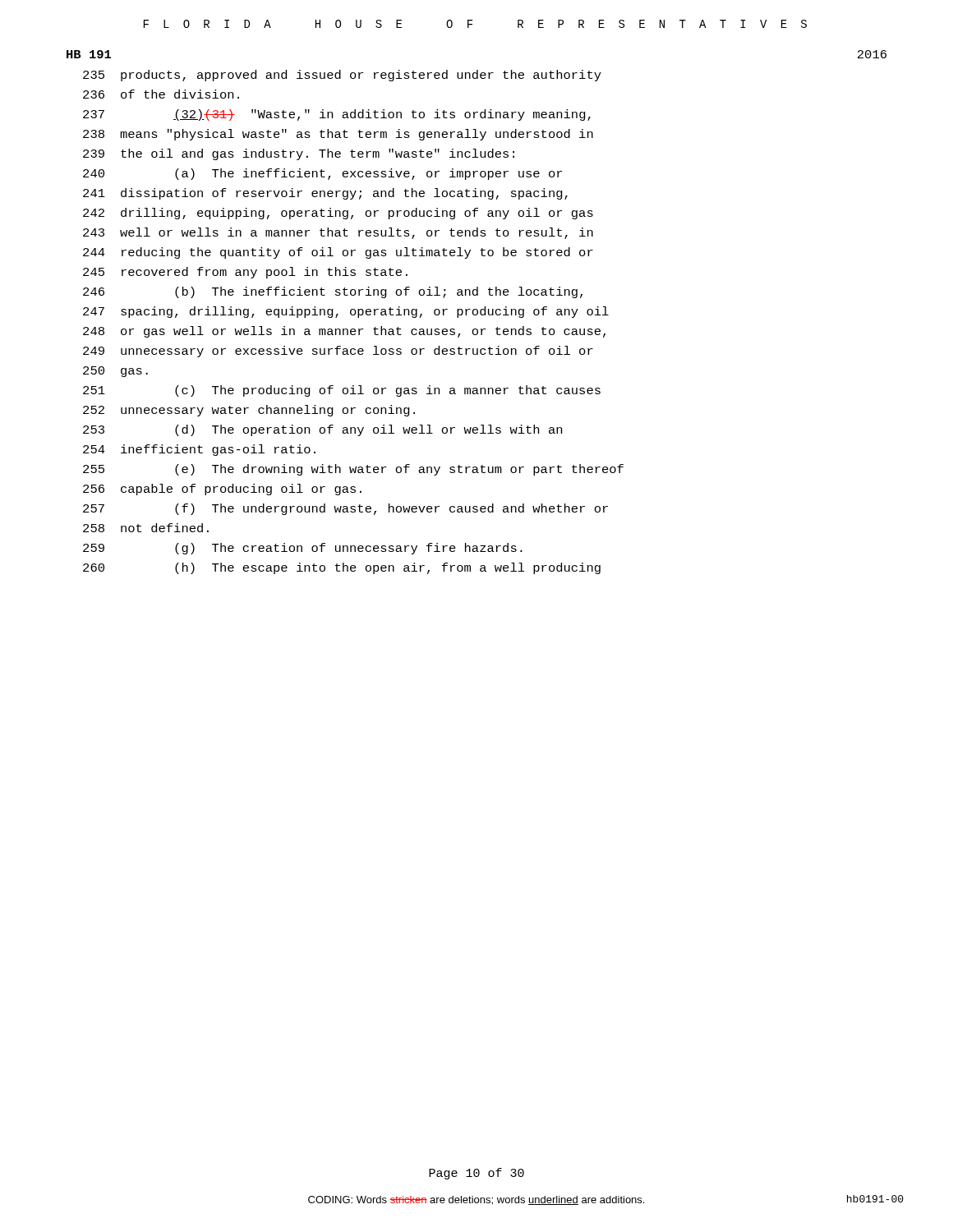This screenshot has height=1232, width=953.
Task: Find the text starting "235 products, approved and issued or registered"
Action: 476,322
